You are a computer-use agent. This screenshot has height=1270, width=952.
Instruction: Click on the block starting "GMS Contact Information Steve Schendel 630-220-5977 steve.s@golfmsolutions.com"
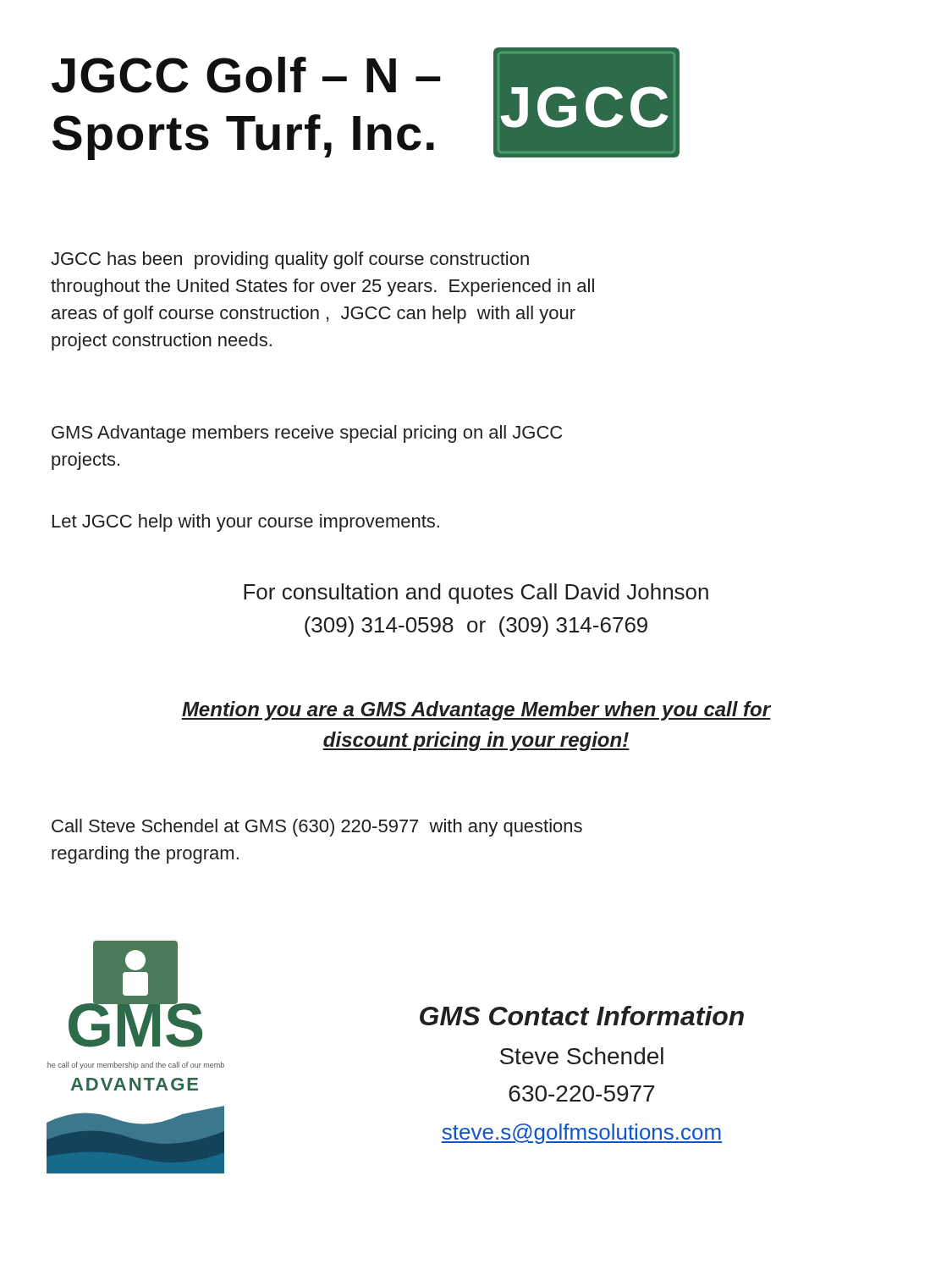point(582,1074)
